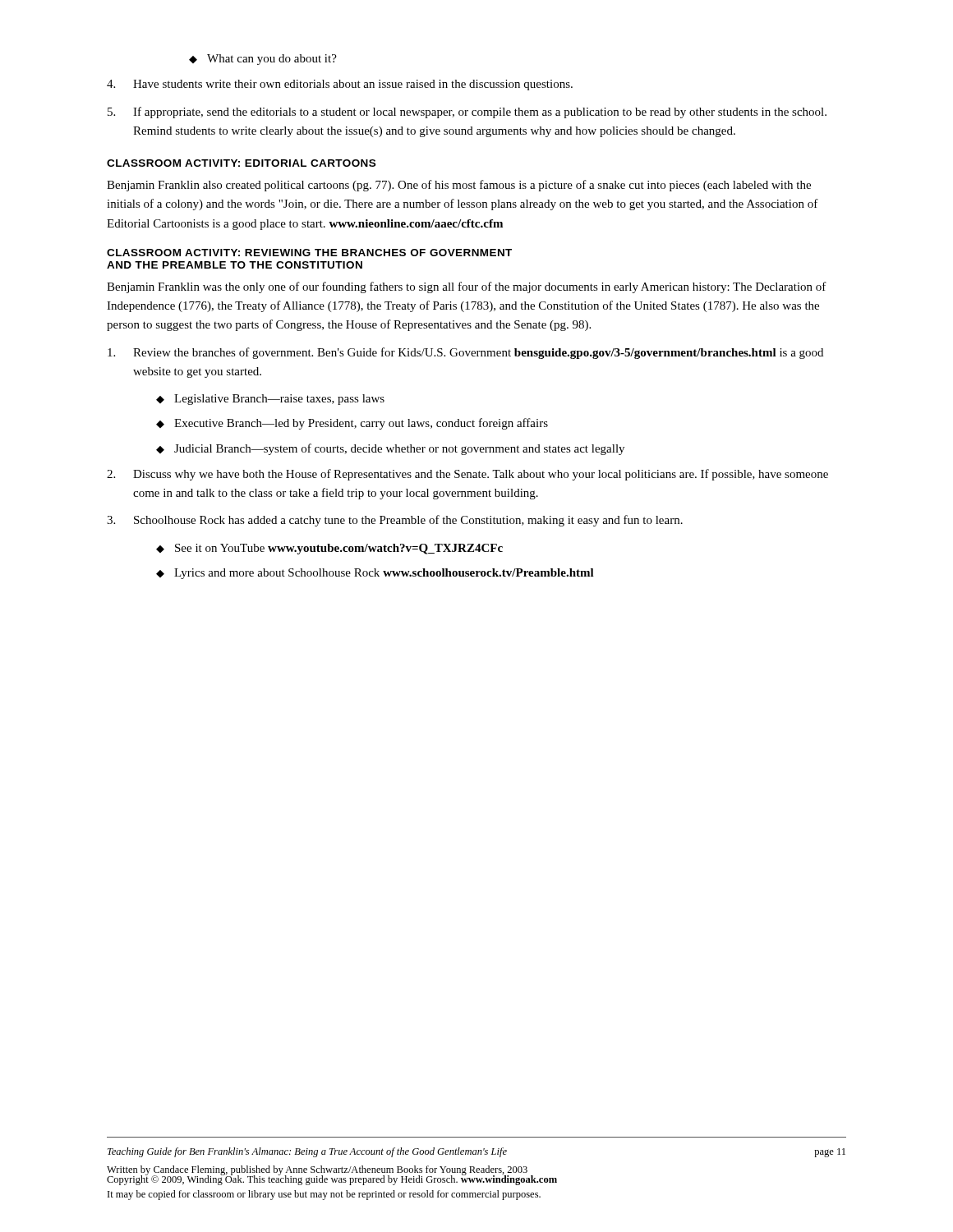Click the passage that begins "Review the branches of government. Ben's Guide"

pos(476,362)
